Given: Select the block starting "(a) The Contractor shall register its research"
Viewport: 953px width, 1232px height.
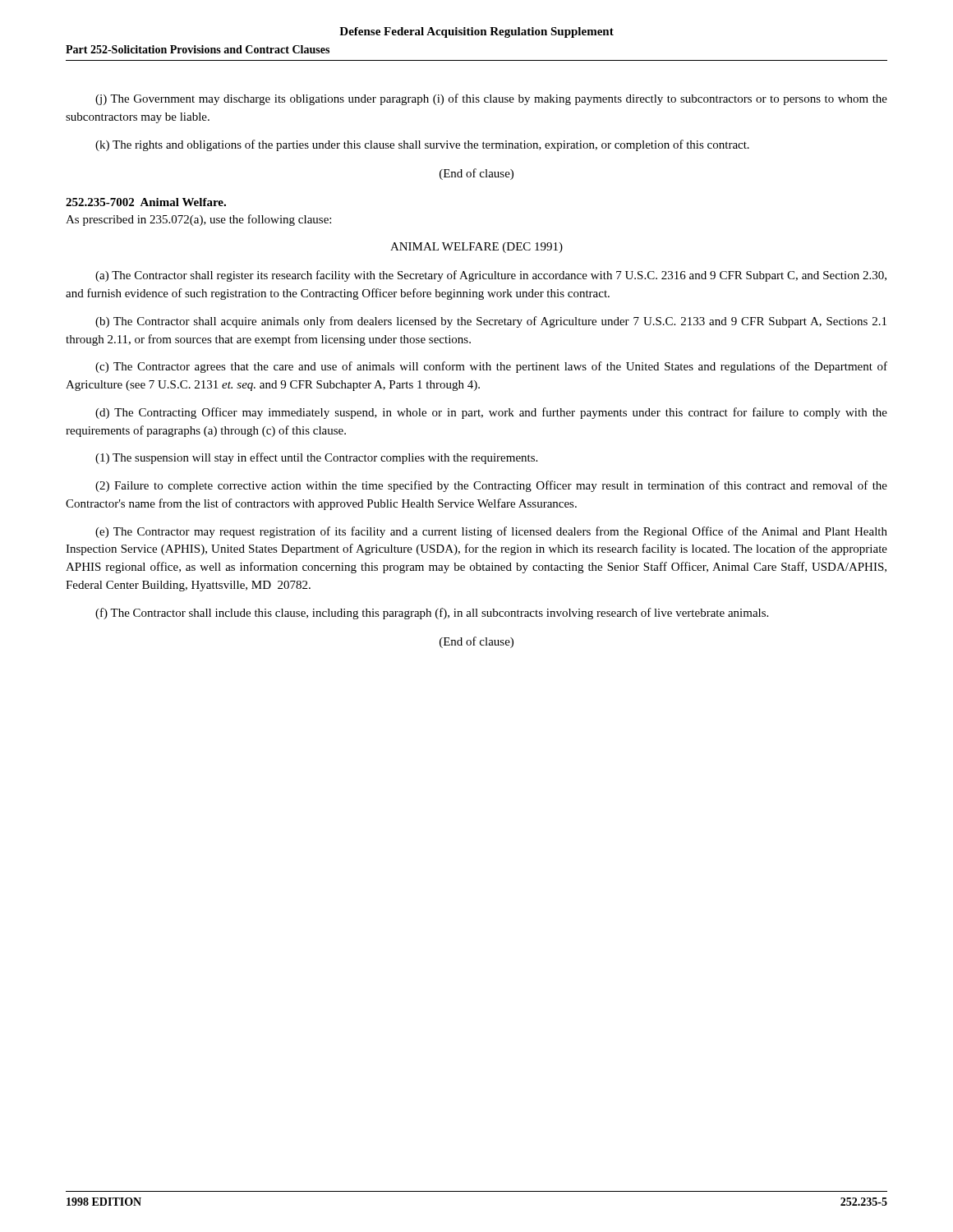Looking at the screenshot, I should click(476, 353).
